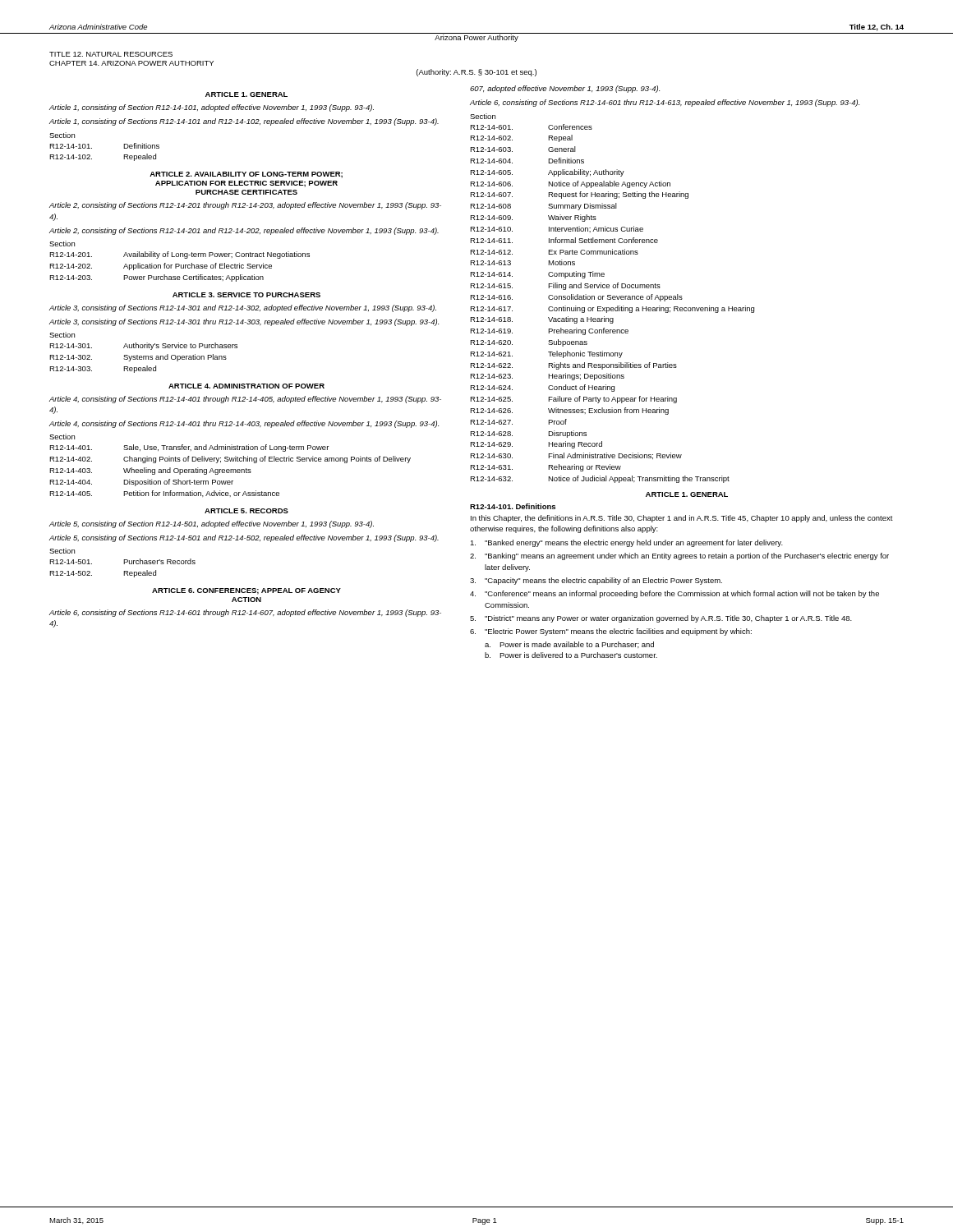Screen dimensions: 1232x953
Task: Where is the passage that starts "R12-14-402. Changing Points"?
Action: [x=246, y=460]
